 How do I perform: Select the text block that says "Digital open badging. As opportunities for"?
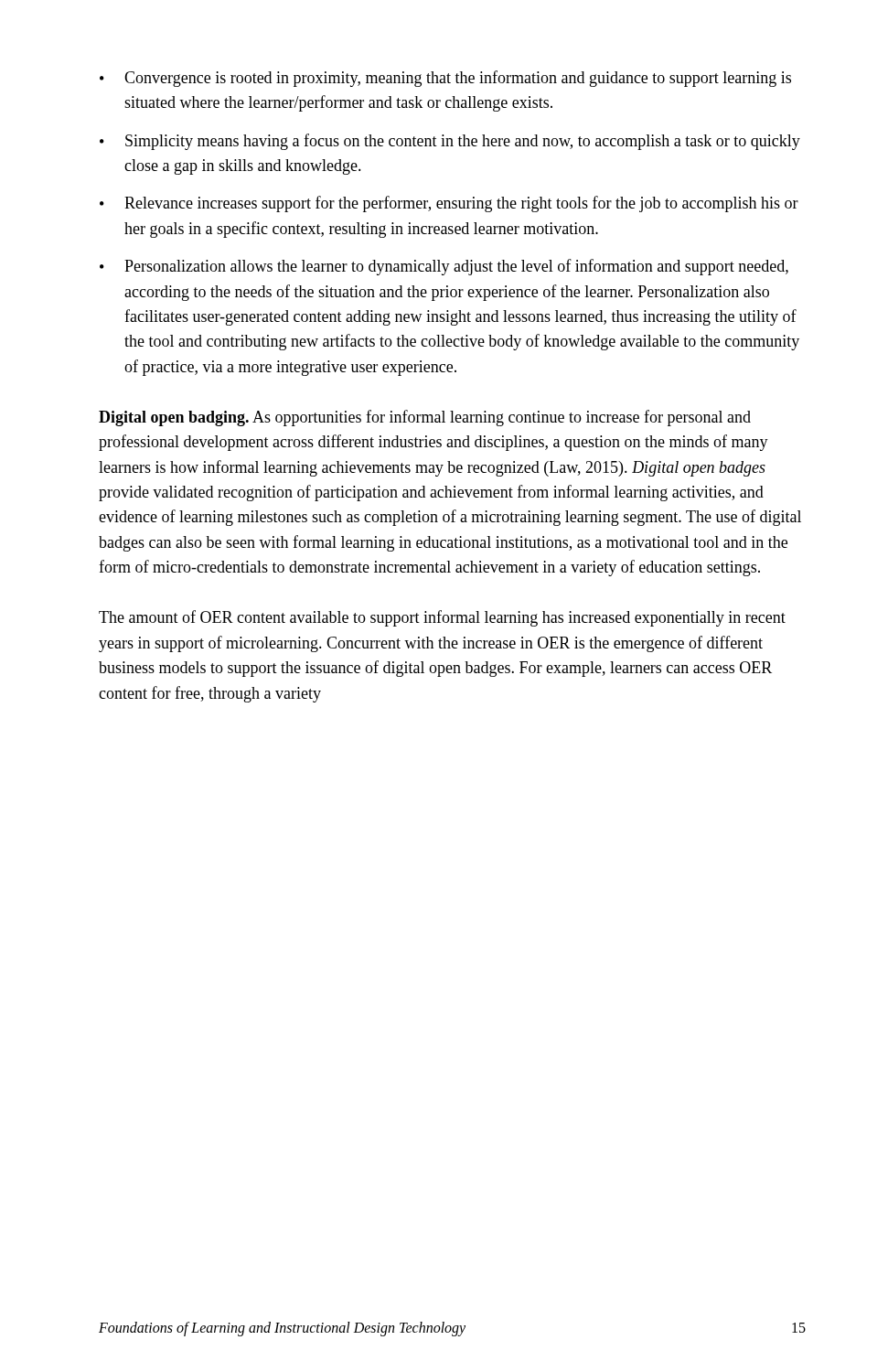450,492
